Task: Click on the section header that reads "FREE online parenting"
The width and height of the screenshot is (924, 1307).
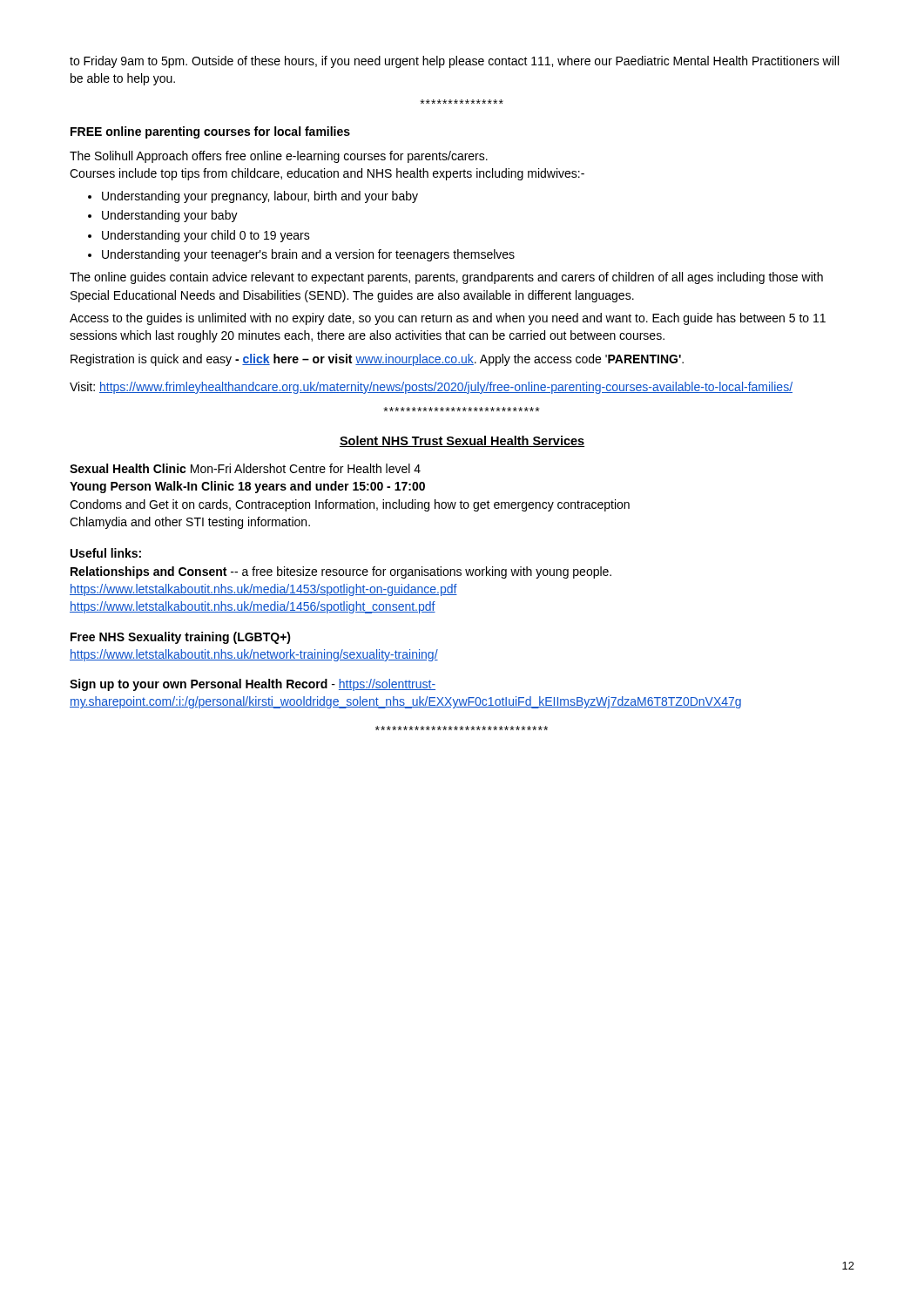Action: pos(210,131)
